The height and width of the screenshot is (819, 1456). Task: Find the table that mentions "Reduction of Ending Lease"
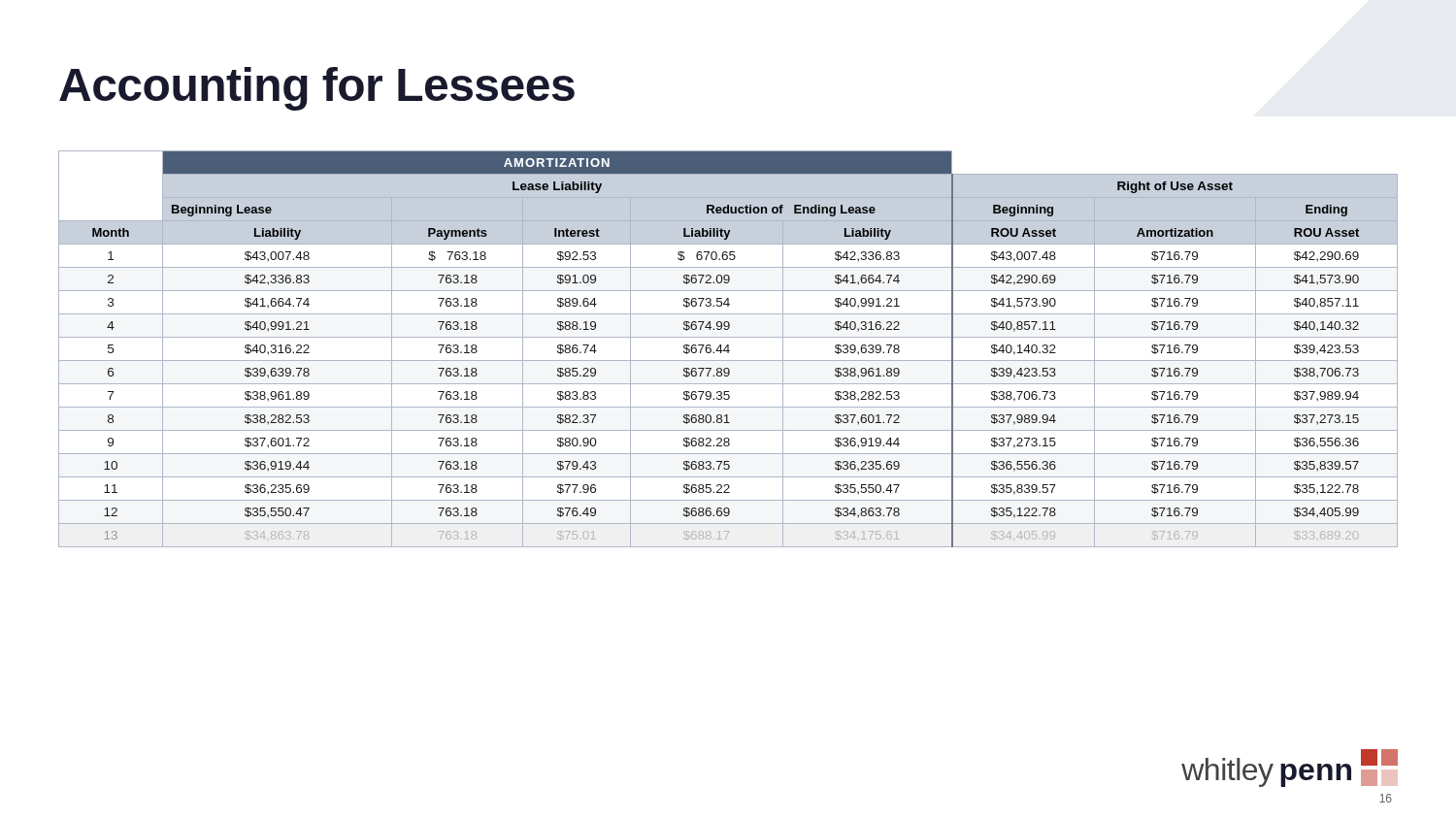point(728,349)
